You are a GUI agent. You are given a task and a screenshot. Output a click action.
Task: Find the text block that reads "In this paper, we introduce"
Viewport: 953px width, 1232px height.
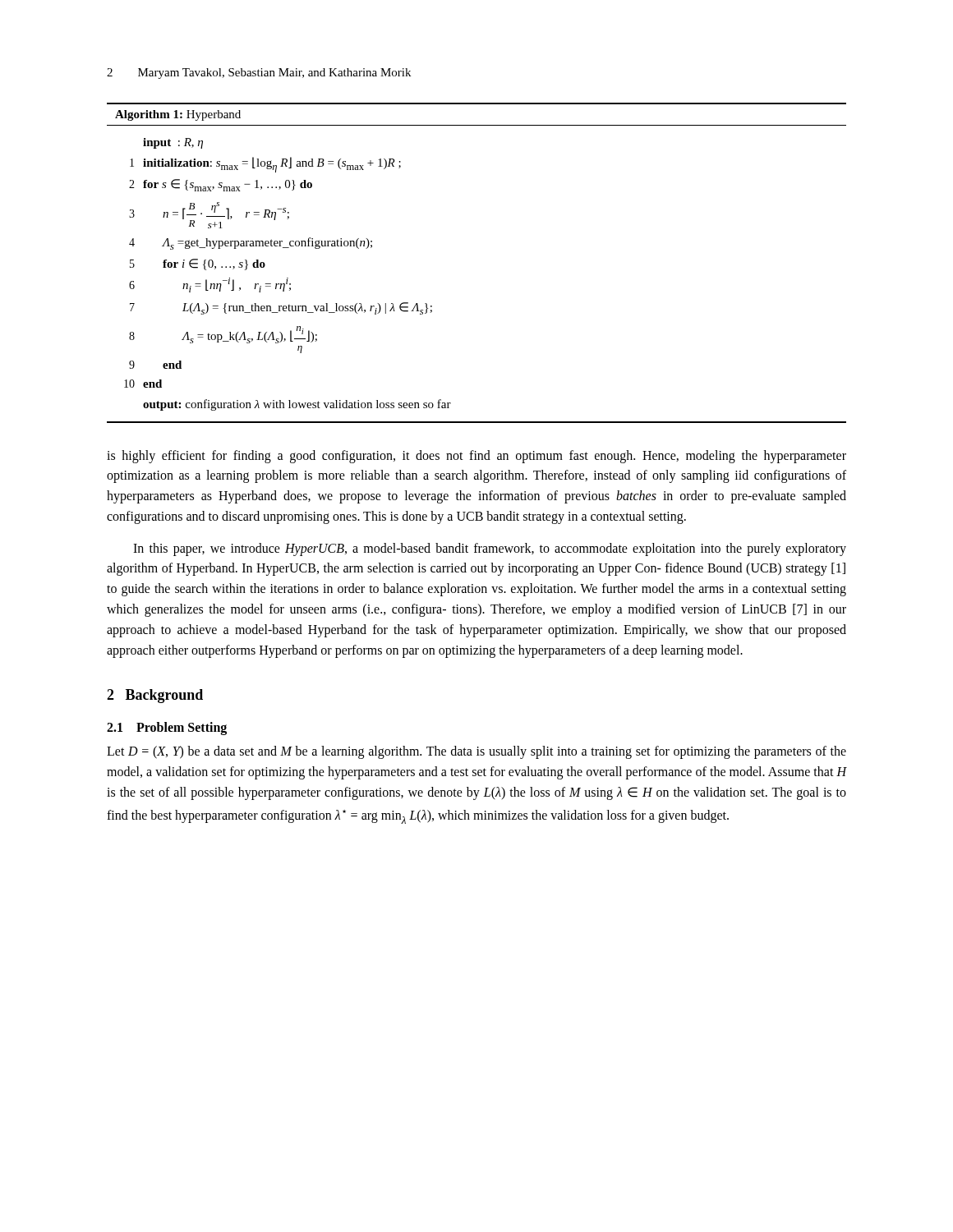[x=476, y=599]
